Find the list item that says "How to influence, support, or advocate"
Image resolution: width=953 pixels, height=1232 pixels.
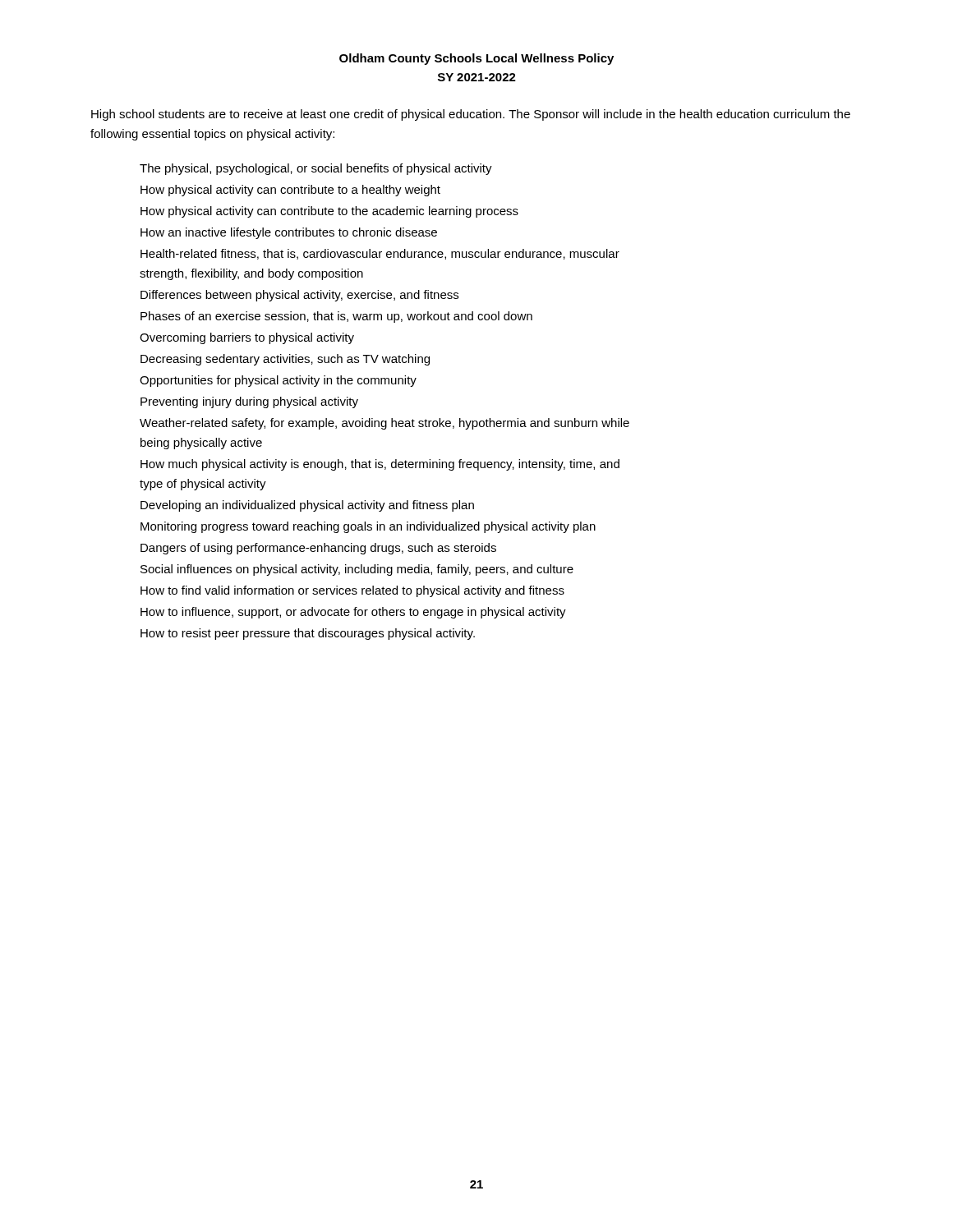[x=353, y=612]
